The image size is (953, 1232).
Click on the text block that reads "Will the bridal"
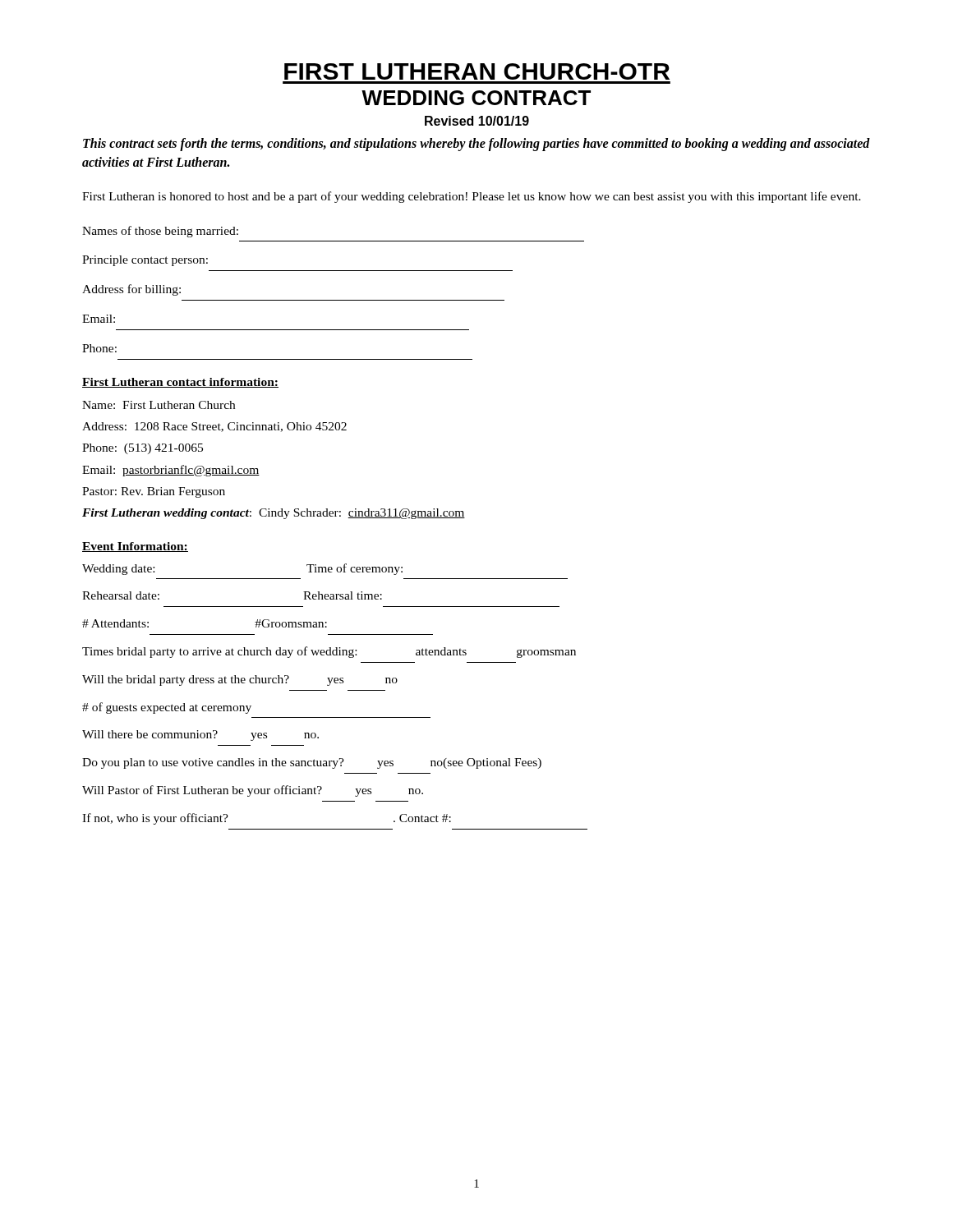[x=240, y=680]
